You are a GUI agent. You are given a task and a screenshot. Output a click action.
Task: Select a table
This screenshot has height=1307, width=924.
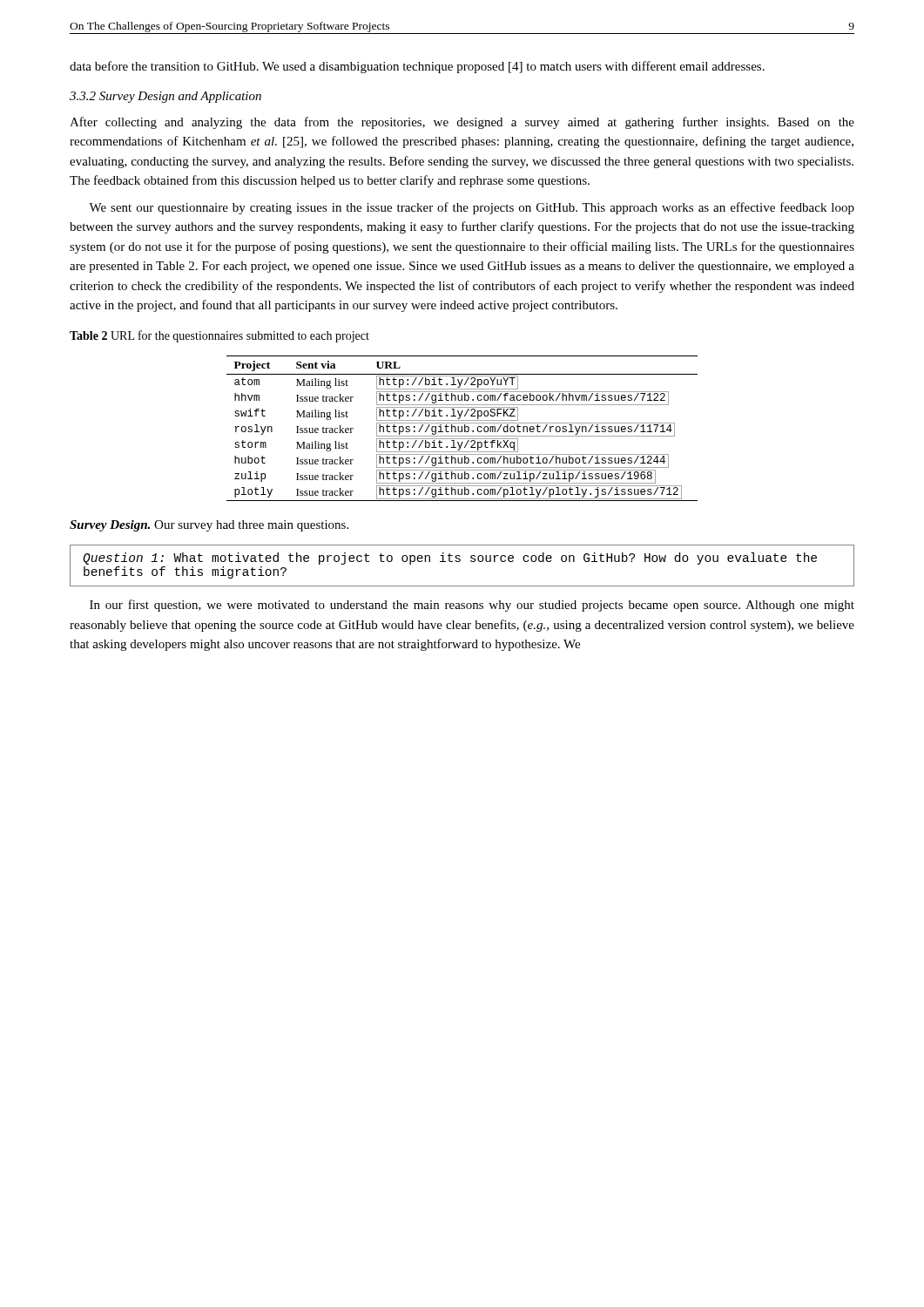pos(462,428)
